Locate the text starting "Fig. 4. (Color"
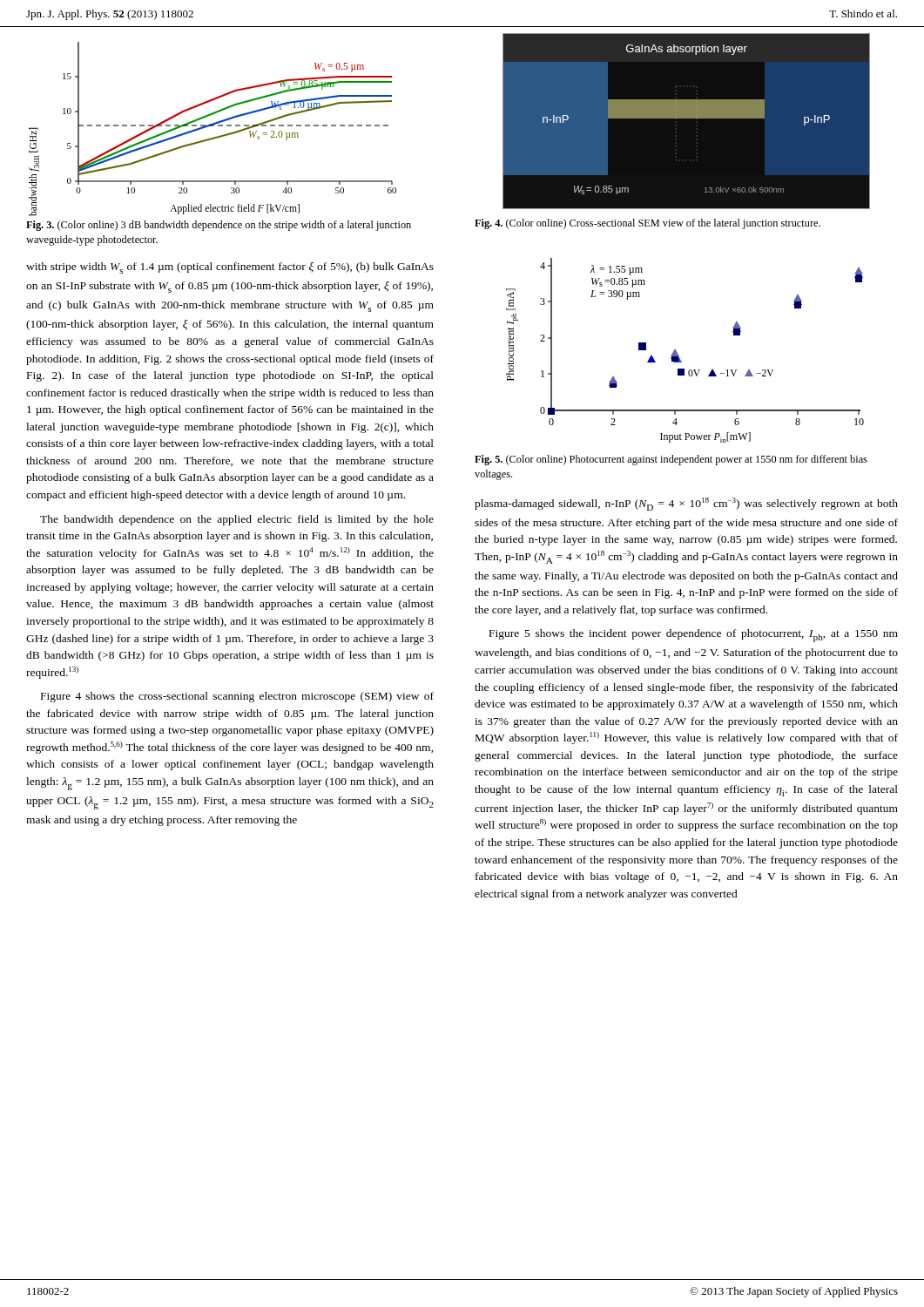Viewport: 924px width, 1307px height. 648,223
